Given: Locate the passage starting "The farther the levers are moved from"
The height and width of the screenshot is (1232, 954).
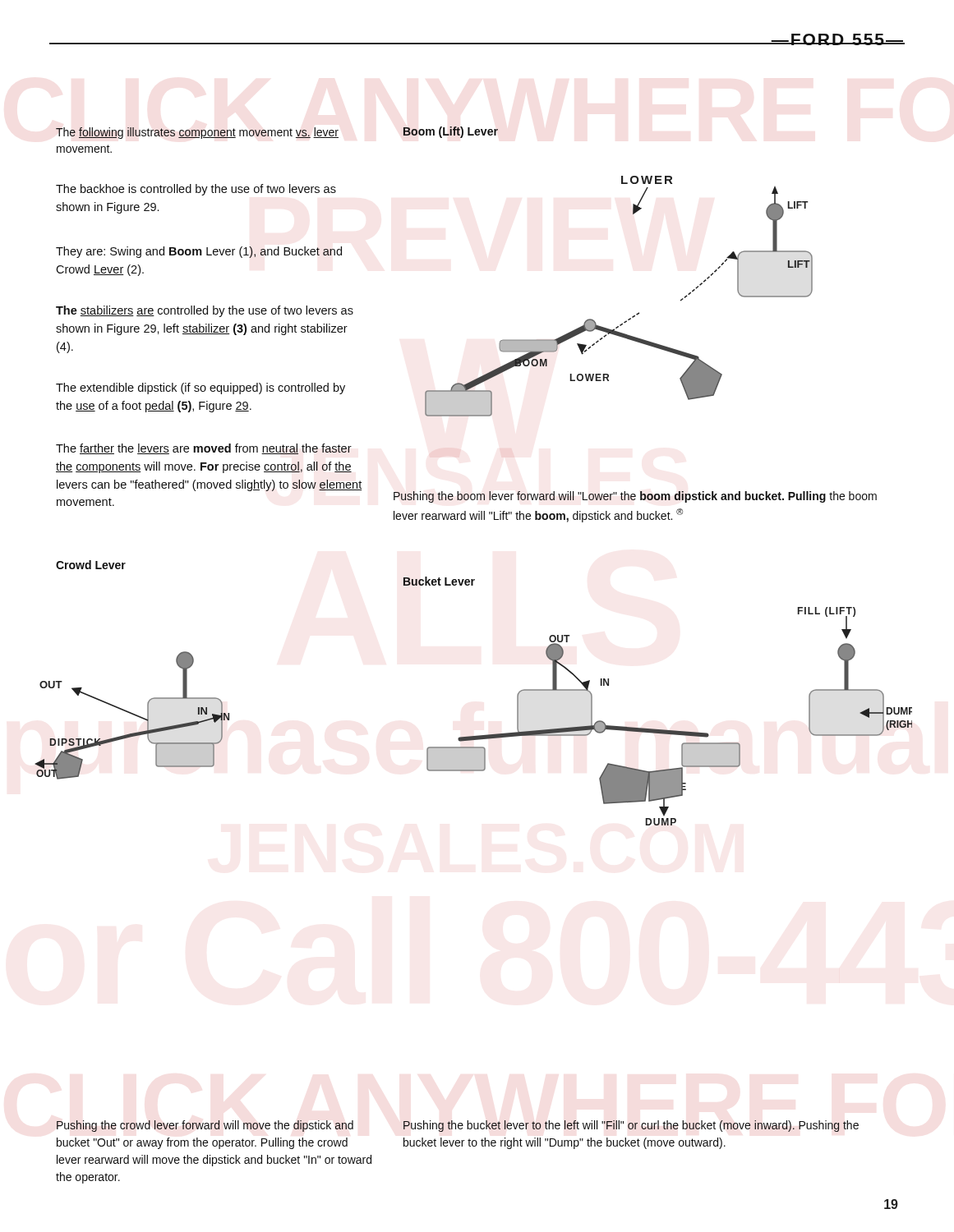Looking at the screenshot, I should 209,475.
